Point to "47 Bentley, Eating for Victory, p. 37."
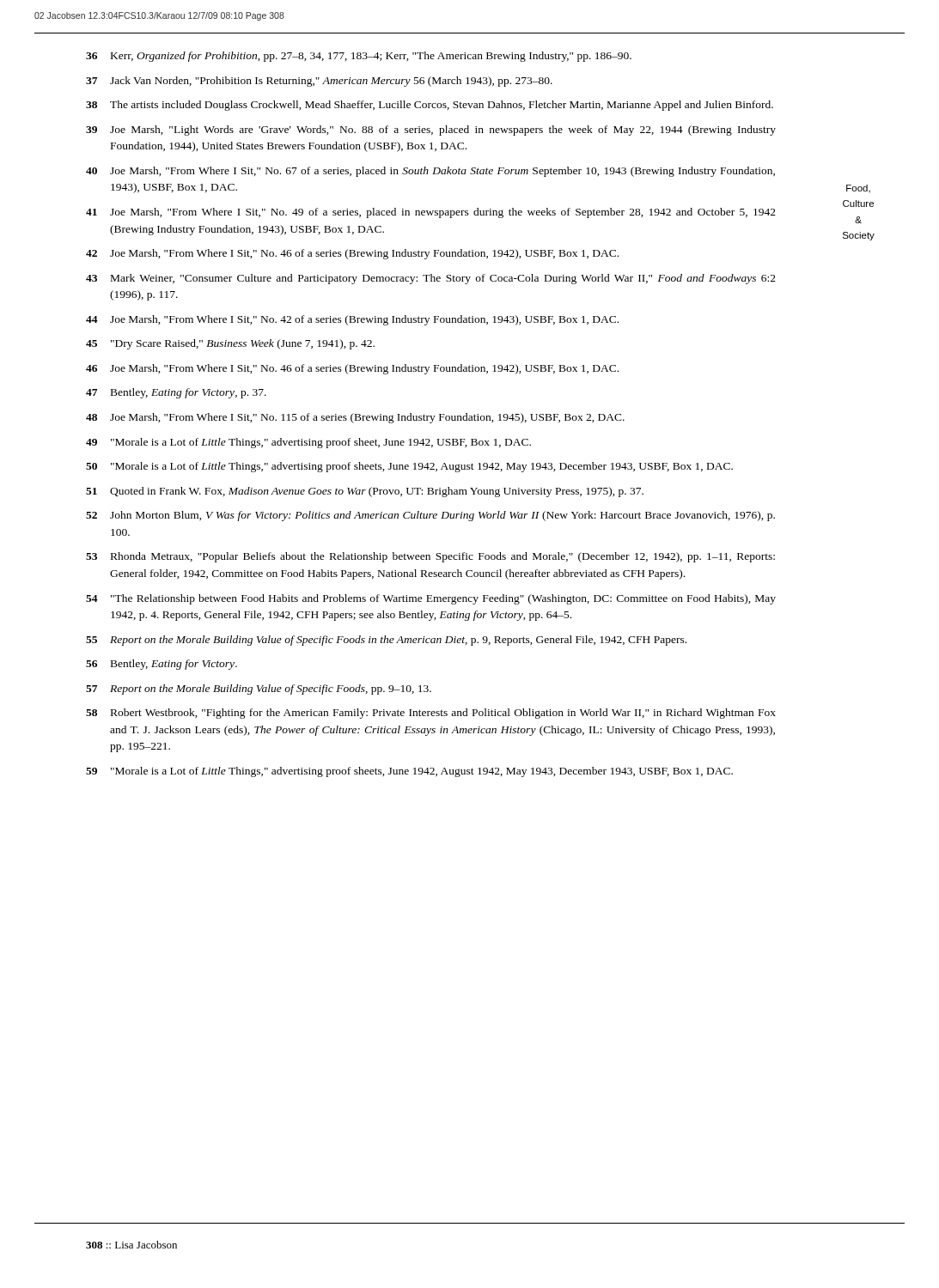The width and height of the screenshot is (939, 1288). (x=176, y=393)
